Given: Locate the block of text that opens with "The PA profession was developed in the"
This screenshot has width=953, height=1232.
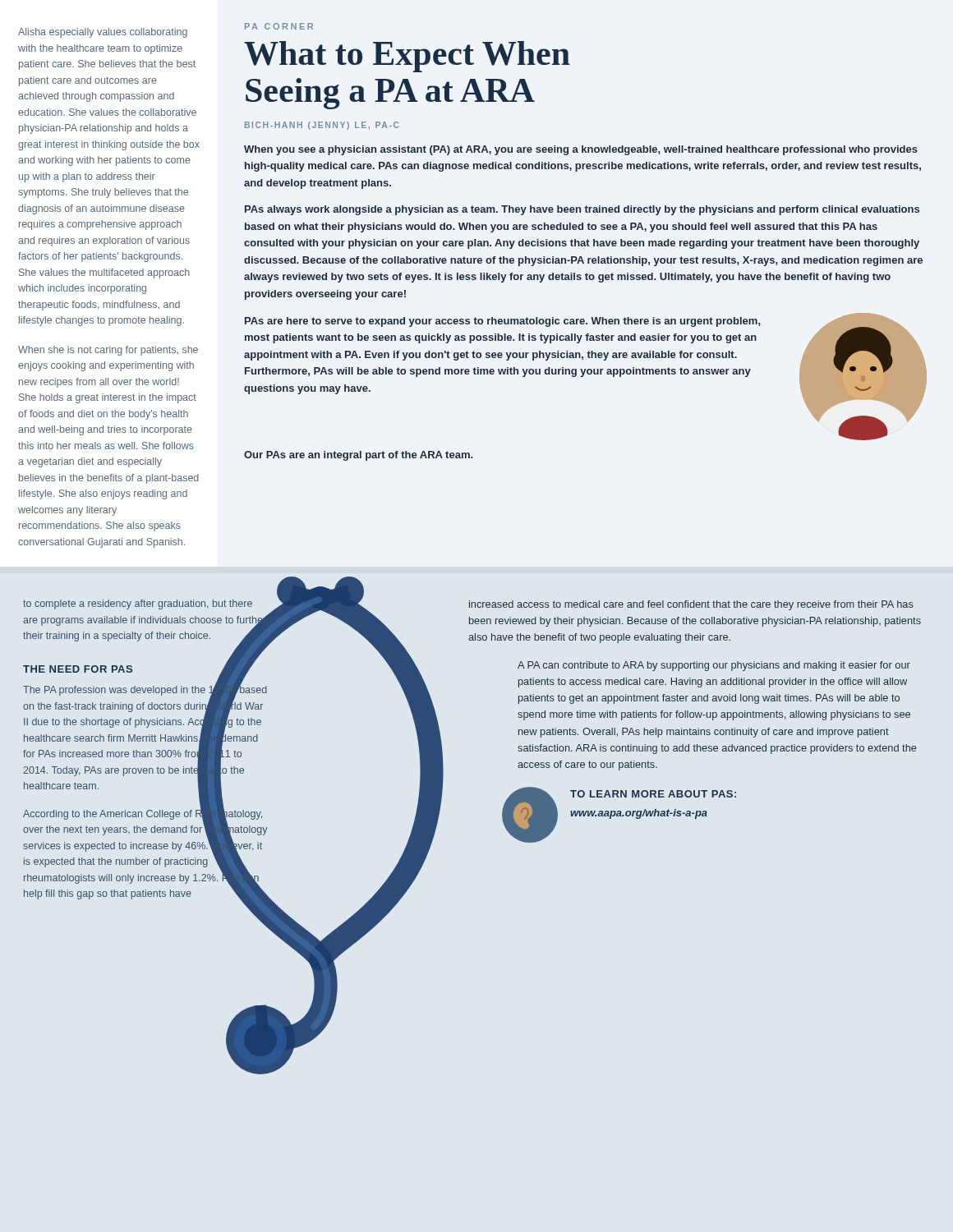Looking at the screenshot, I should tap(145, 738).
